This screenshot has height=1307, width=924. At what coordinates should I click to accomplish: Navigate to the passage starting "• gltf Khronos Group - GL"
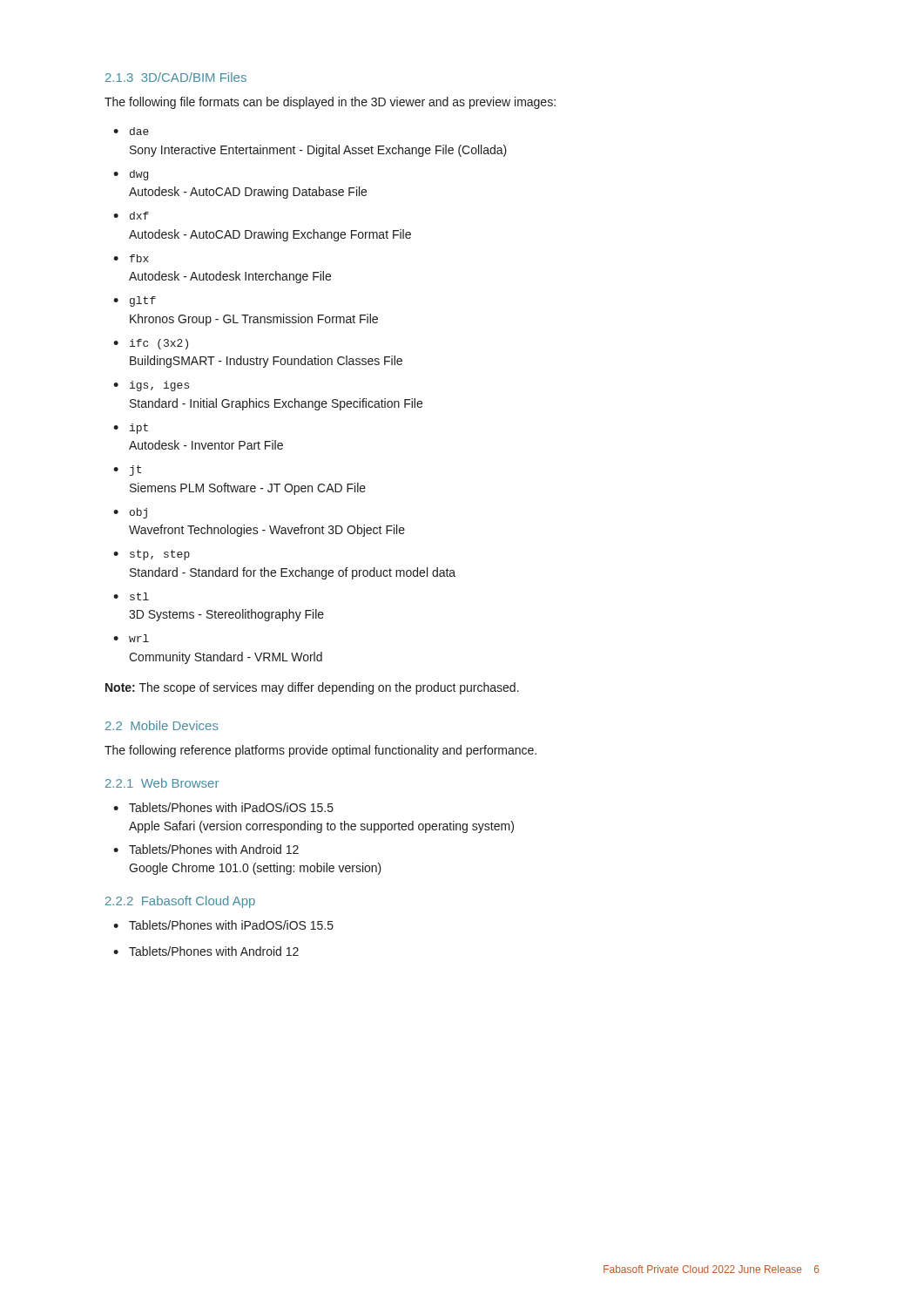click(x=246, y=310)
